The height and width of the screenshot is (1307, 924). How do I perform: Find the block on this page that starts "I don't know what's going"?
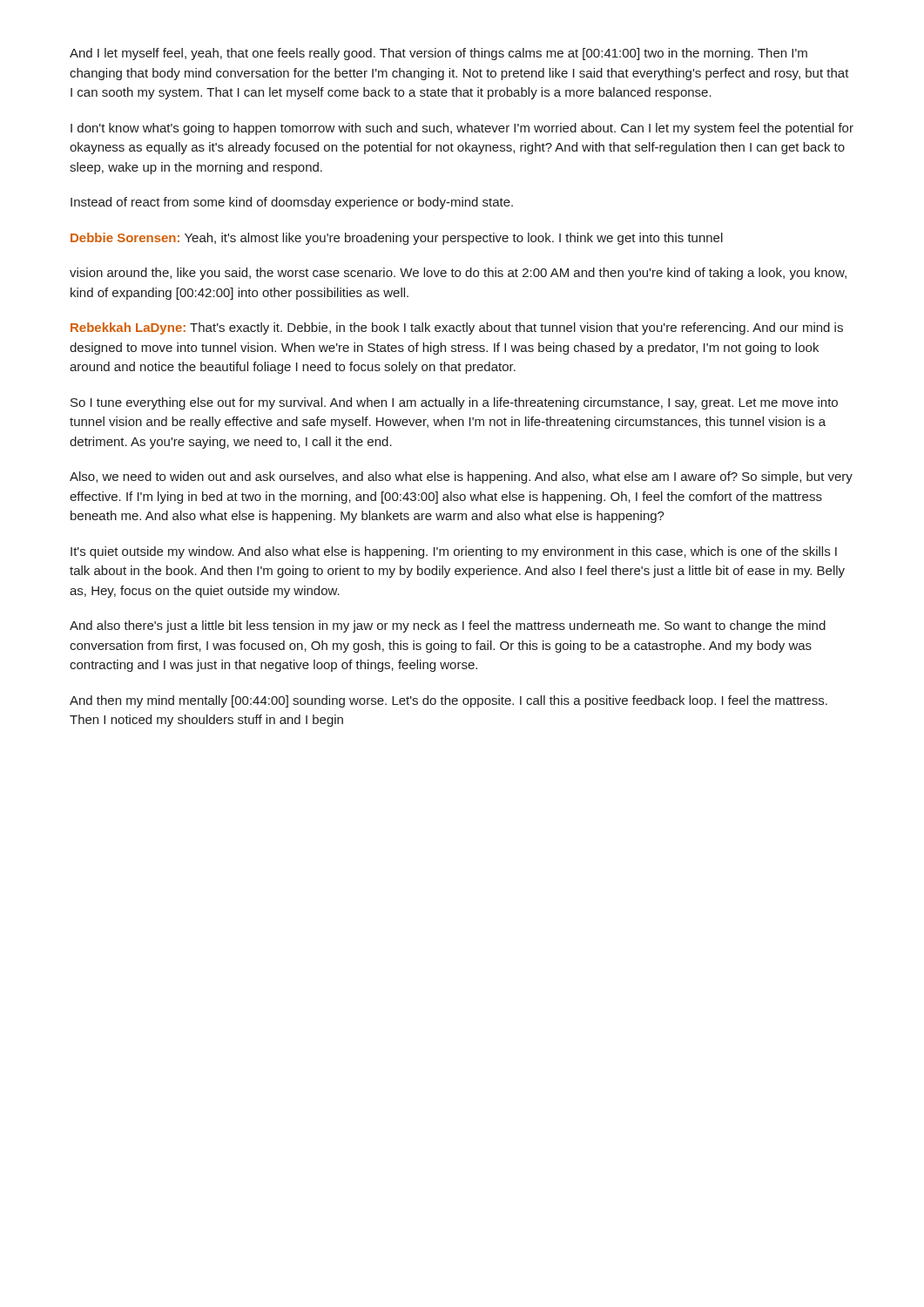462,147
